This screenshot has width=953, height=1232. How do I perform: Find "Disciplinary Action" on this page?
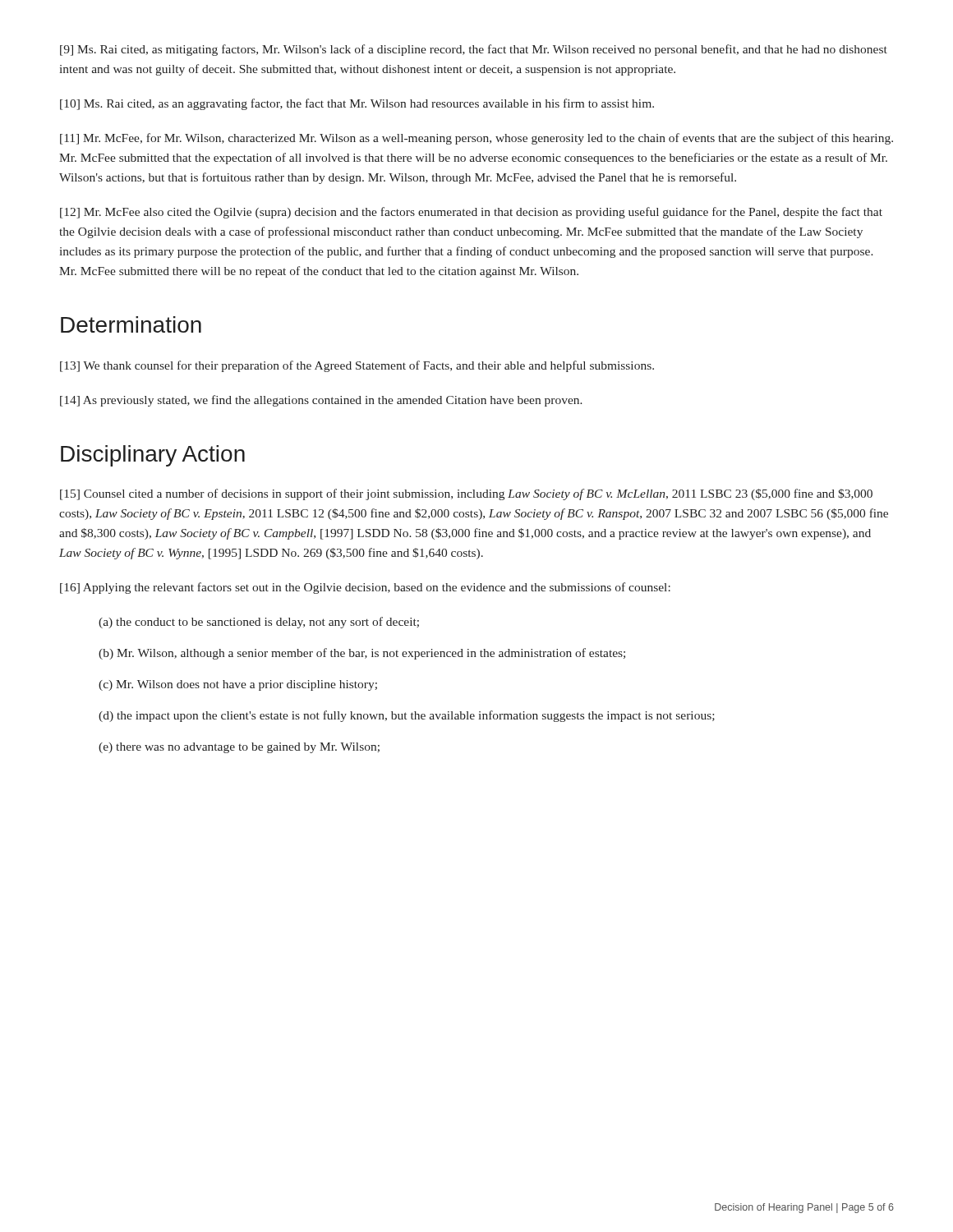click(x=152, y=453)
